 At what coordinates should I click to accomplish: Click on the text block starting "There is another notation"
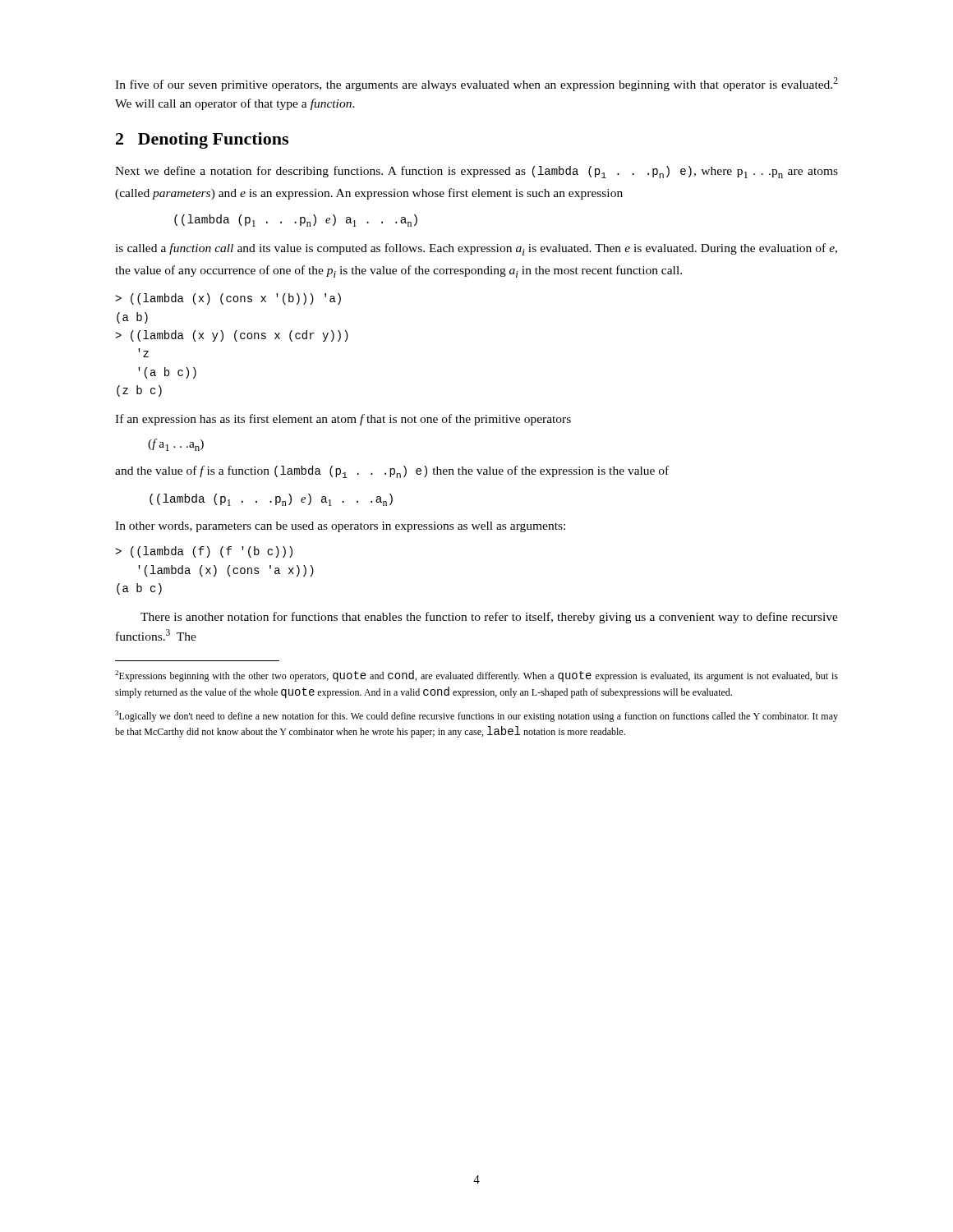click(x=476, y=626)
